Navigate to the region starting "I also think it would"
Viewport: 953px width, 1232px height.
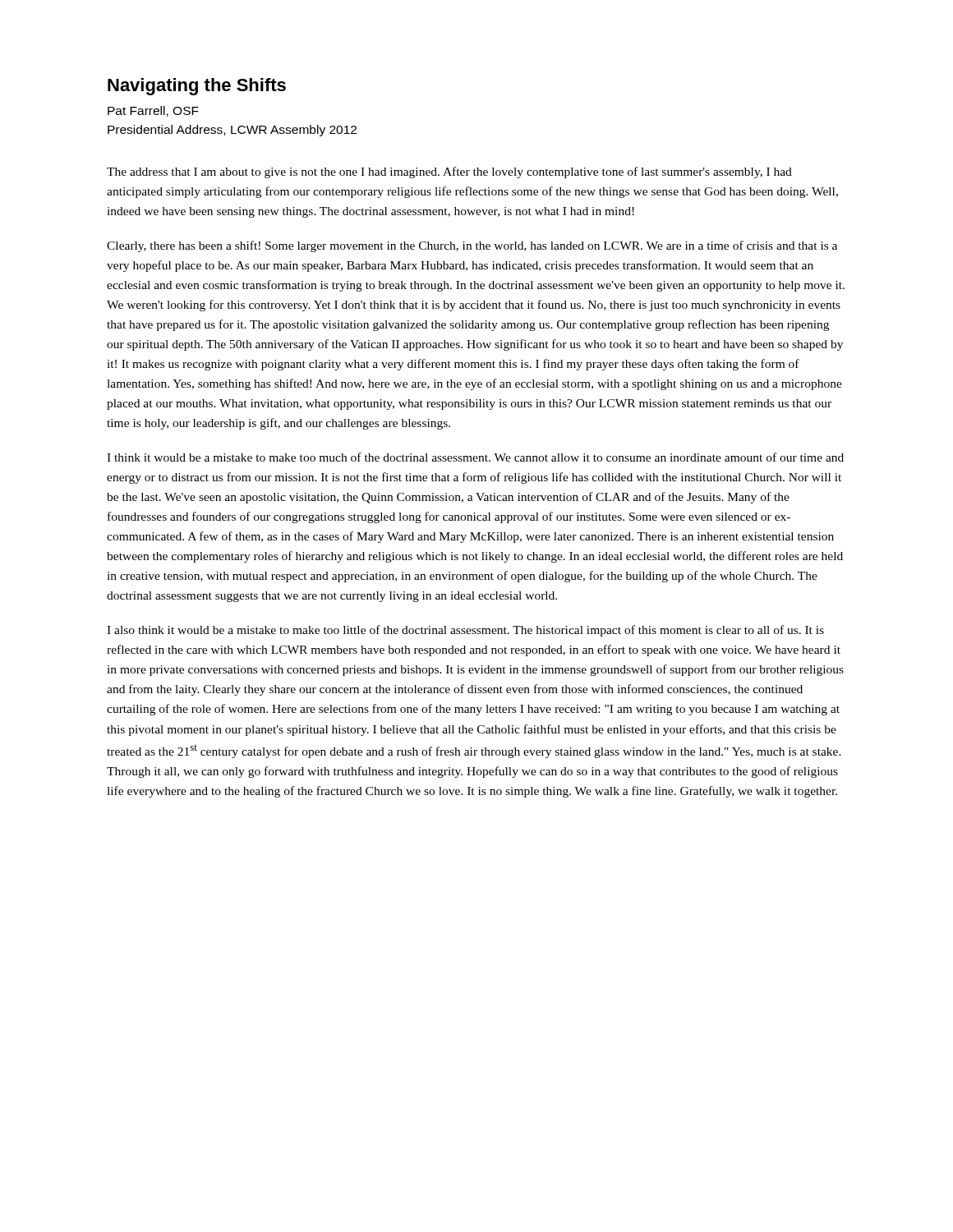tap(475, 710)
